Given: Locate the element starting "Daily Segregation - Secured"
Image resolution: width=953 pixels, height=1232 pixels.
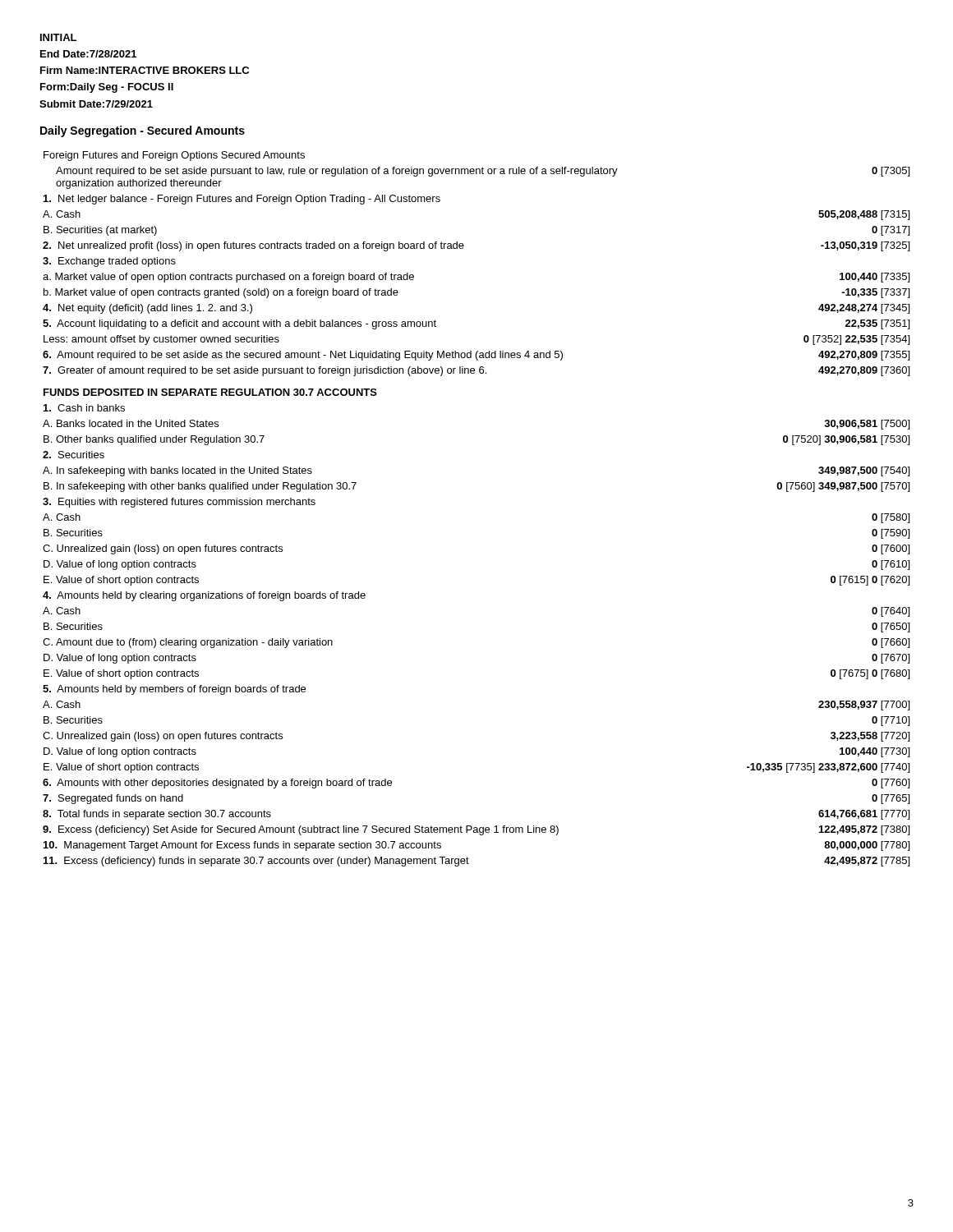Looking at the screenshot, I should (142, 130).
